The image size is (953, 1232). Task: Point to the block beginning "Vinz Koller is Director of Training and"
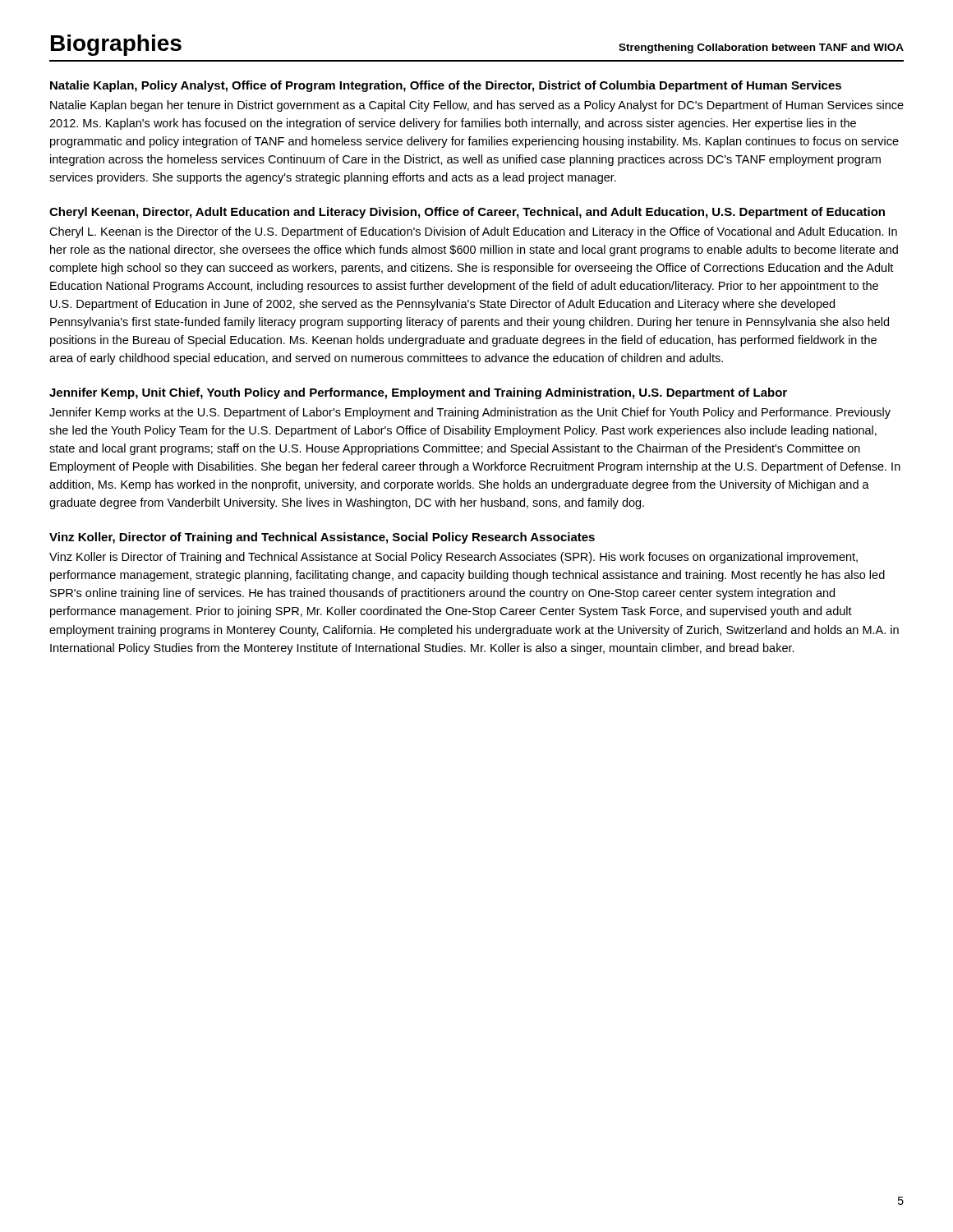(x=474, y=602)
